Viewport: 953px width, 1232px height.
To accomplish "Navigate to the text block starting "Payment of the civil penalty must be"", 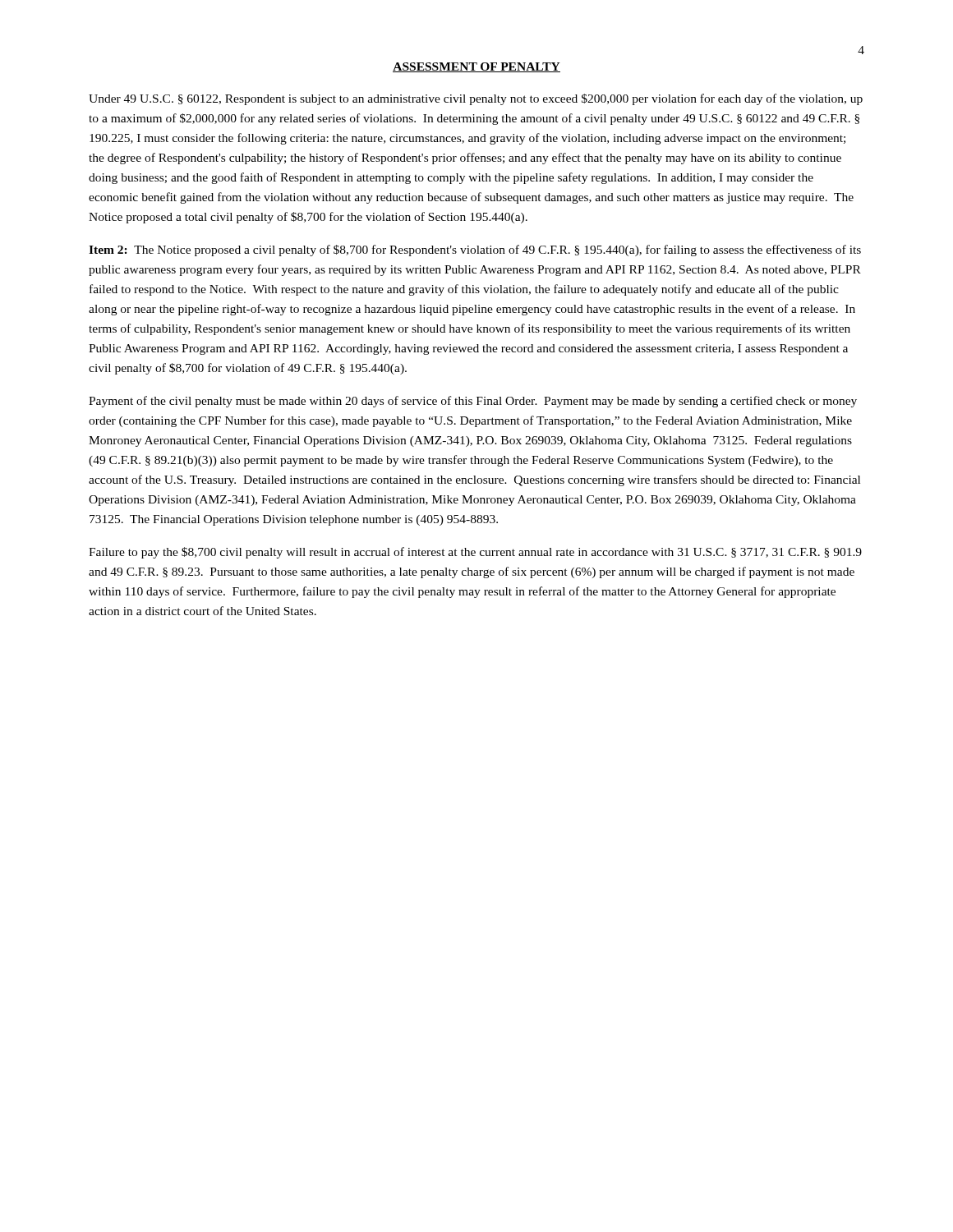I will click(x=475, y=460).
